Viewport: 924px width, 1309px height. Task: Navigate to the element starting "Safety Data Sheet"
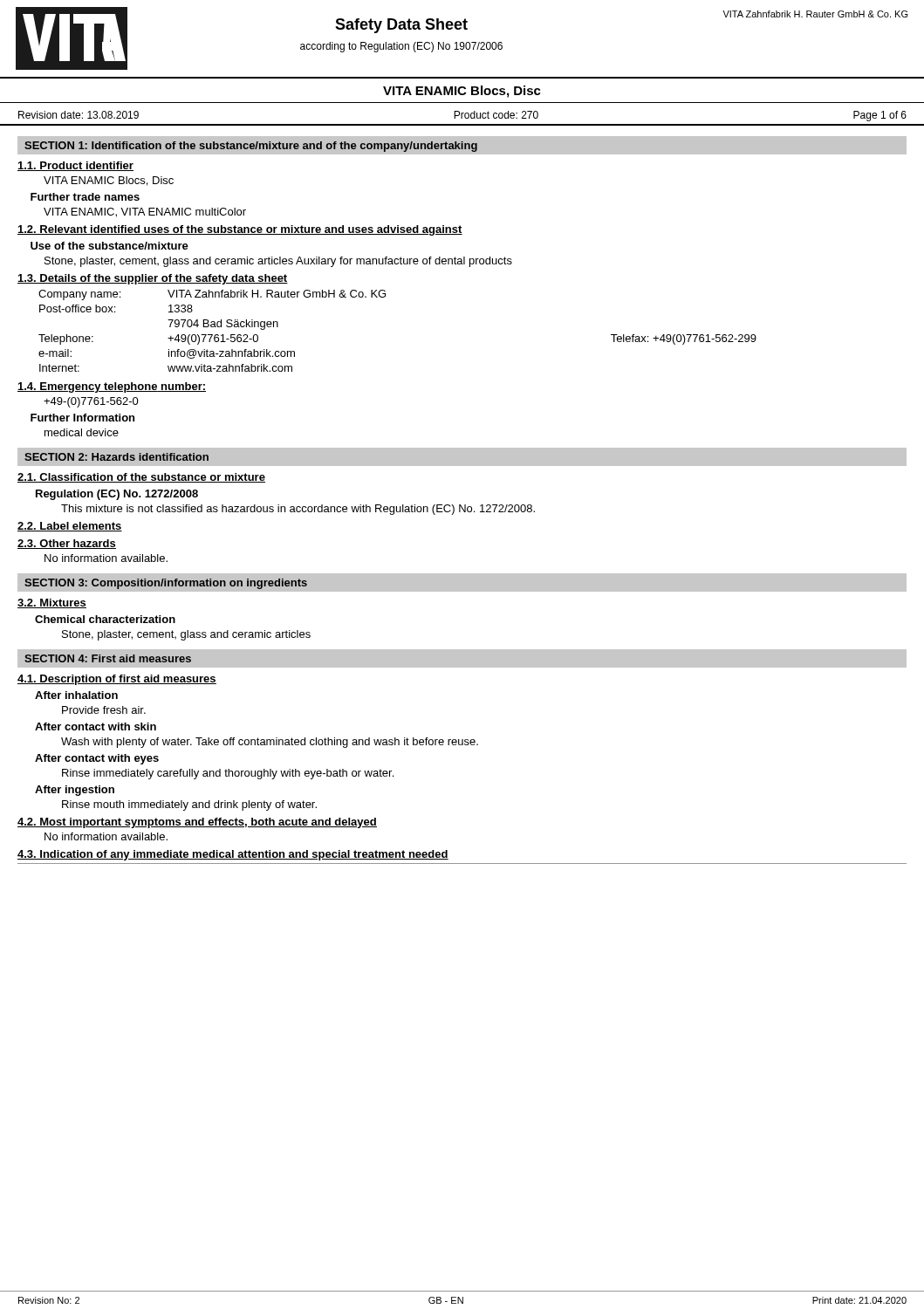[x=401, y=24]
